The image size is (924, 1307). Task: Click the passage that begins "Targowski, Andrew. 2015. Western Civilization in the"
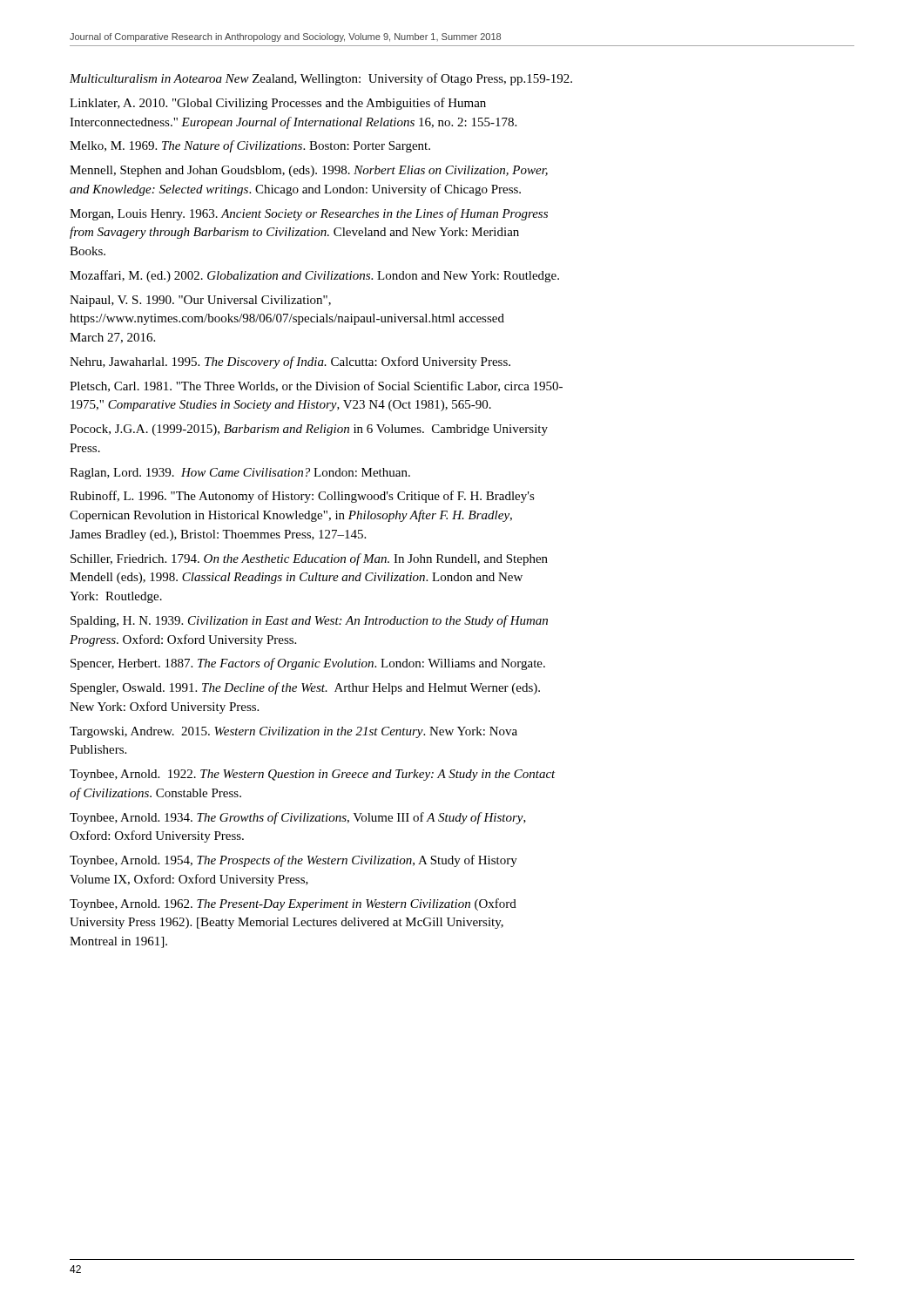tap(462, 741)
